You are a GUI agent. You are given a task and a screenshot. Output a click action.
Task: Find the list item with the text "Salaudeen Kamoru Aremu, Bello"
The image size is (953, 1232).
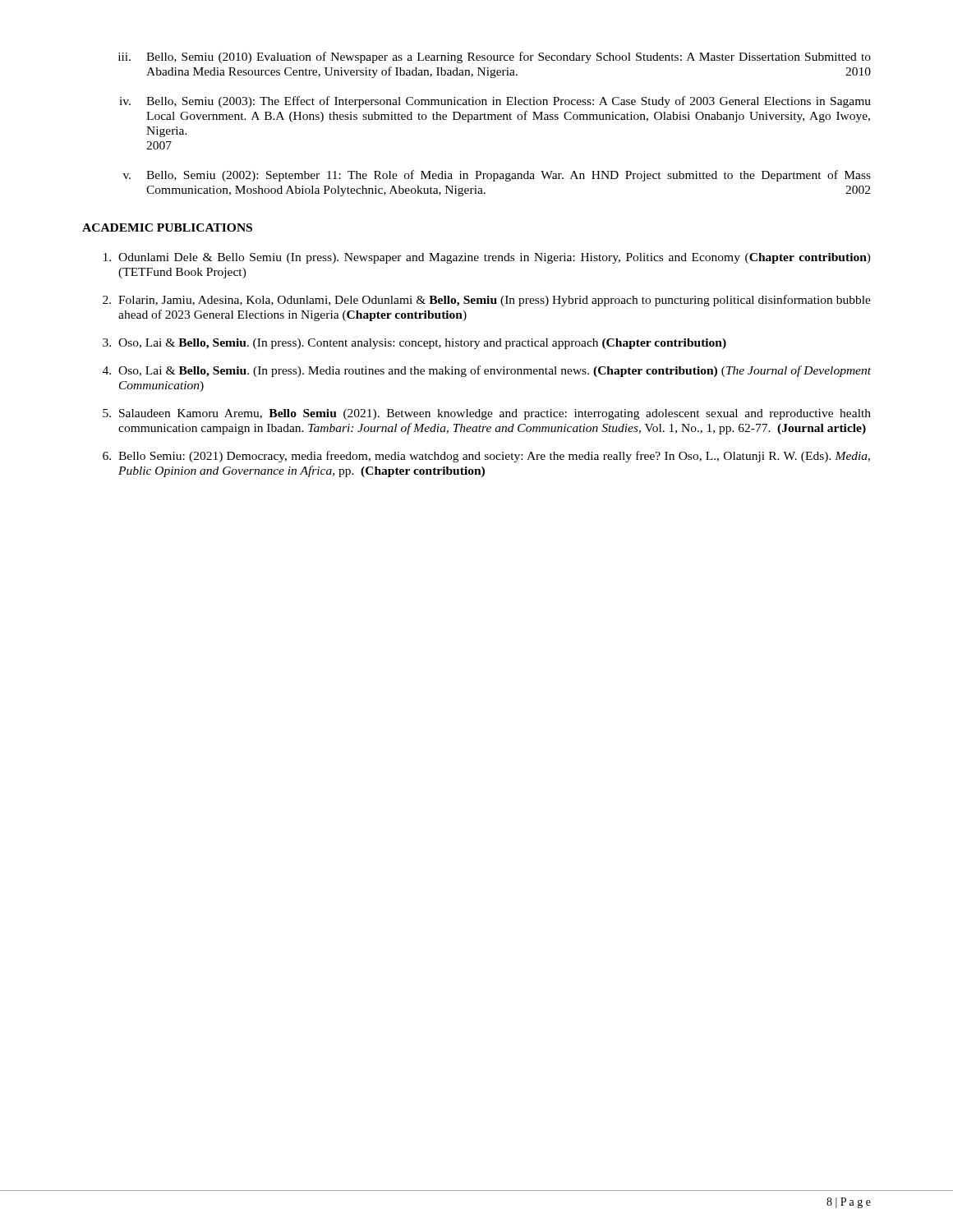(495, 420)
